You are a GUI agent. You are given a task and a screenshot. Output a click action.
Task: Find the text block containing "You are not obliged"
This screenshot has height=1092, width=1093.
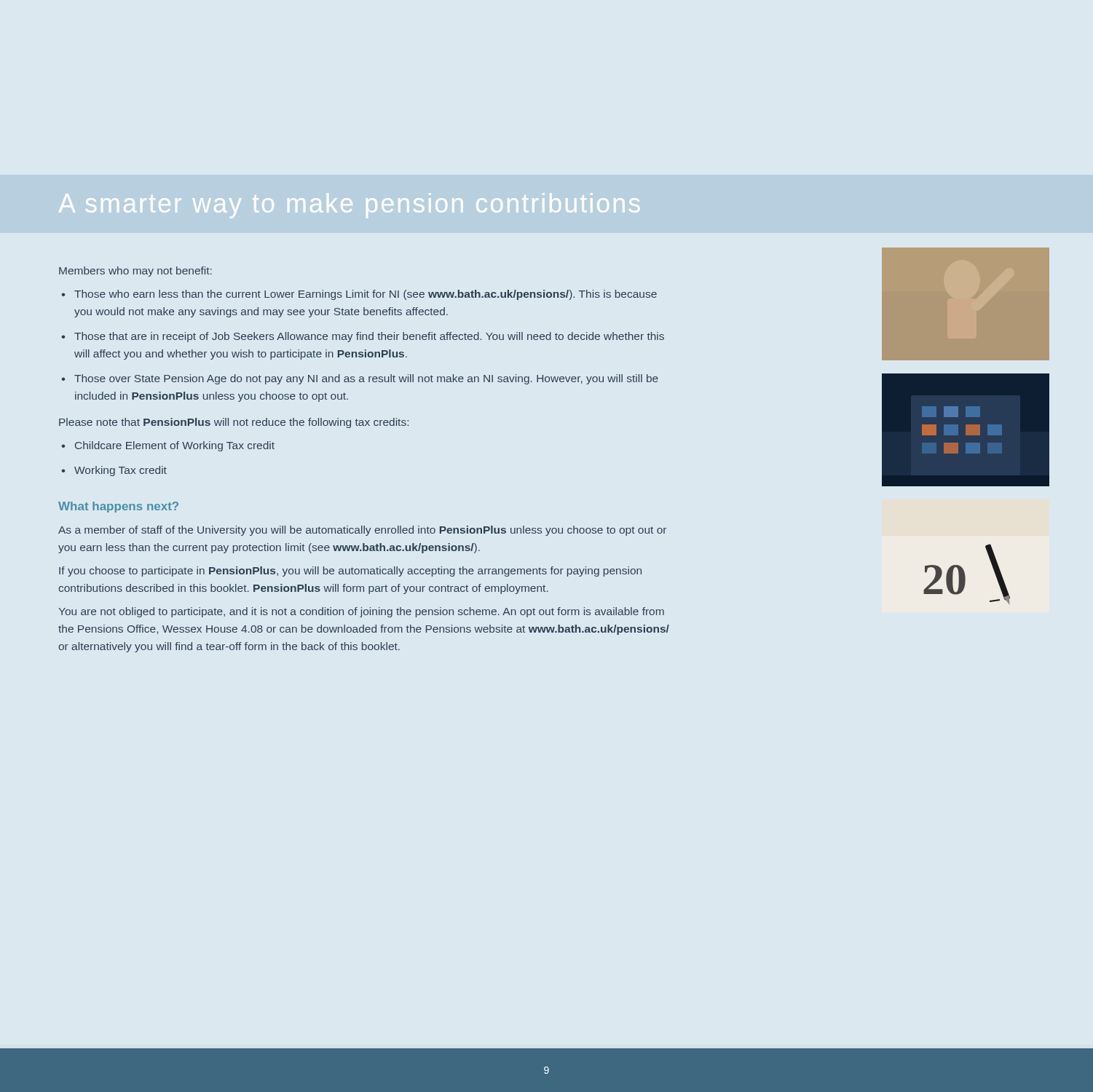368,629
